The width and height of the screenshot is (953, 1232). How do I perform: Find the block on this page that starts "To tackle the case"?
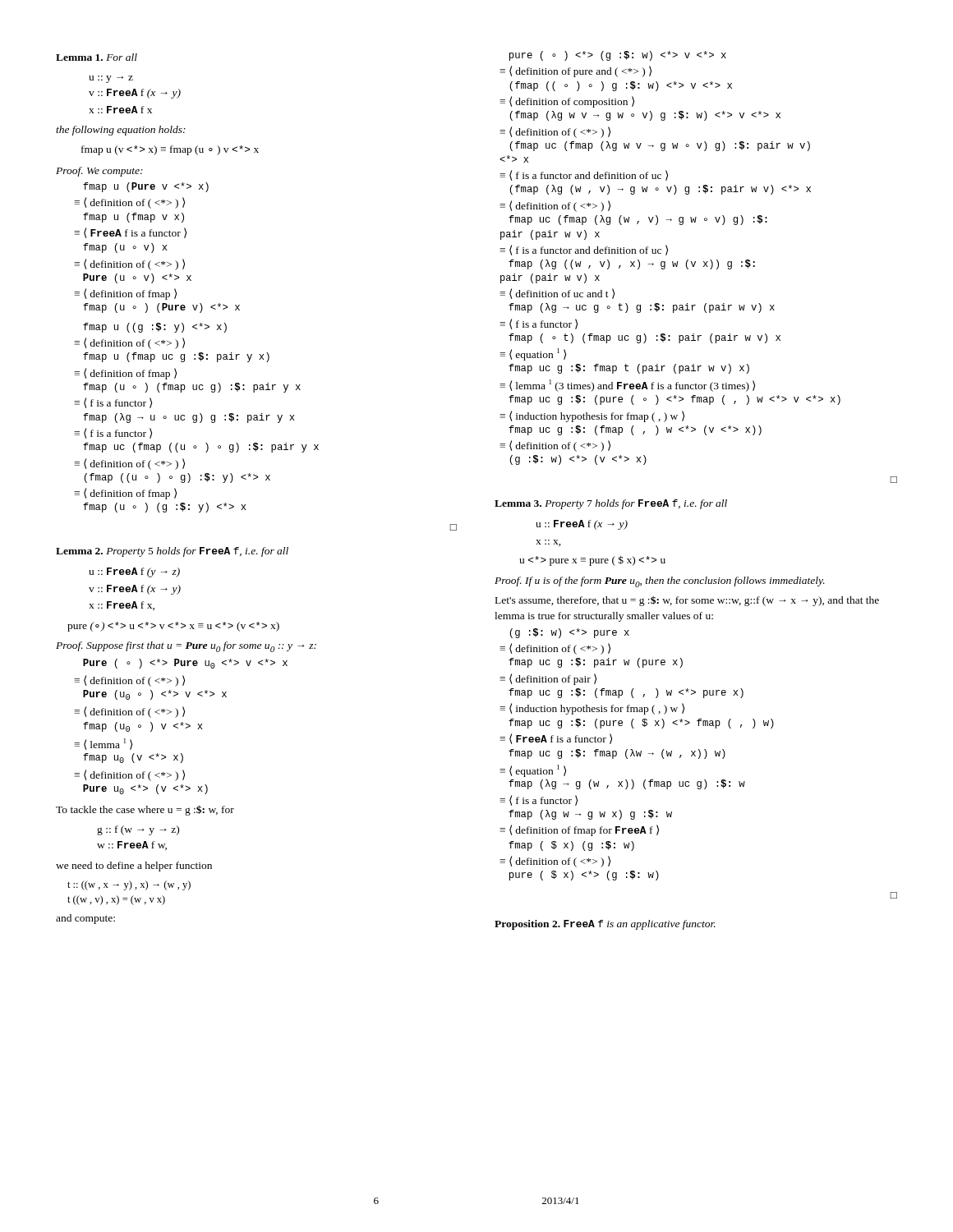(x=145, y=810)
